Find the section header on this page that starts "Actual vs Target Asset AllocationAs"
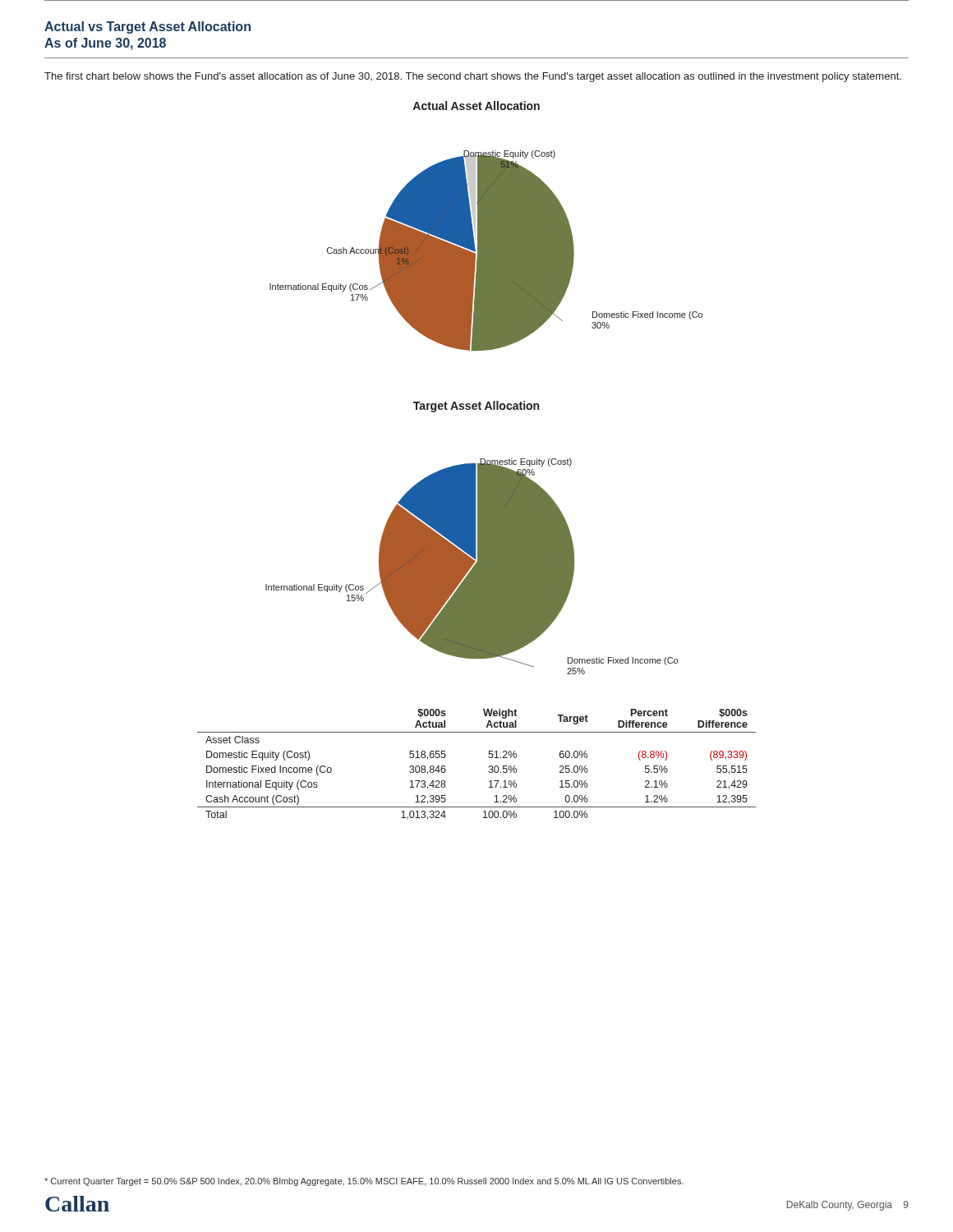The width and height of the screenshot is (953, 1232). click(x=148, y=35)
